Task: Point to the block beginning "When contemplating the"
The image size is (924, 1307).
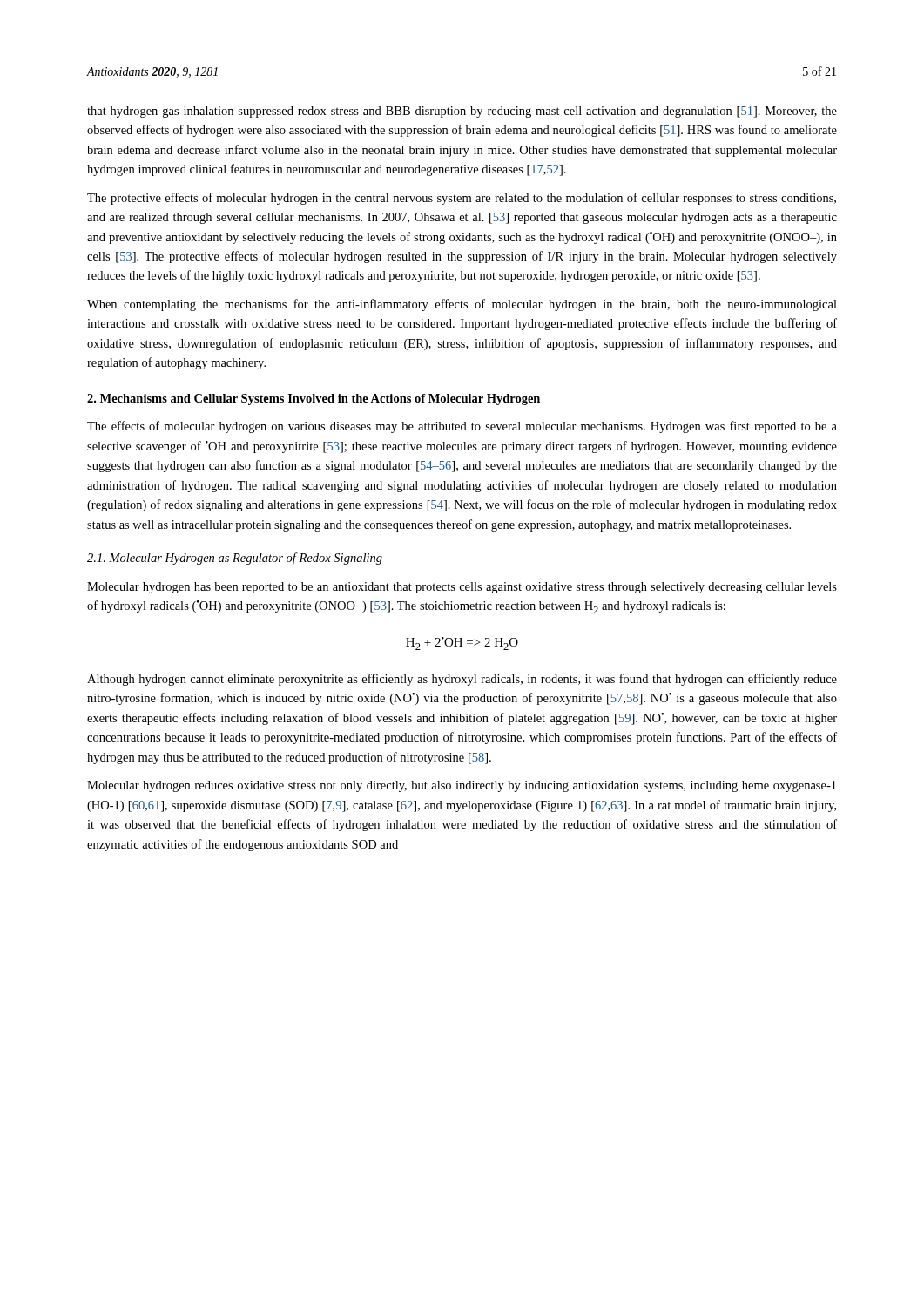Action: click(x=462, y=334)
